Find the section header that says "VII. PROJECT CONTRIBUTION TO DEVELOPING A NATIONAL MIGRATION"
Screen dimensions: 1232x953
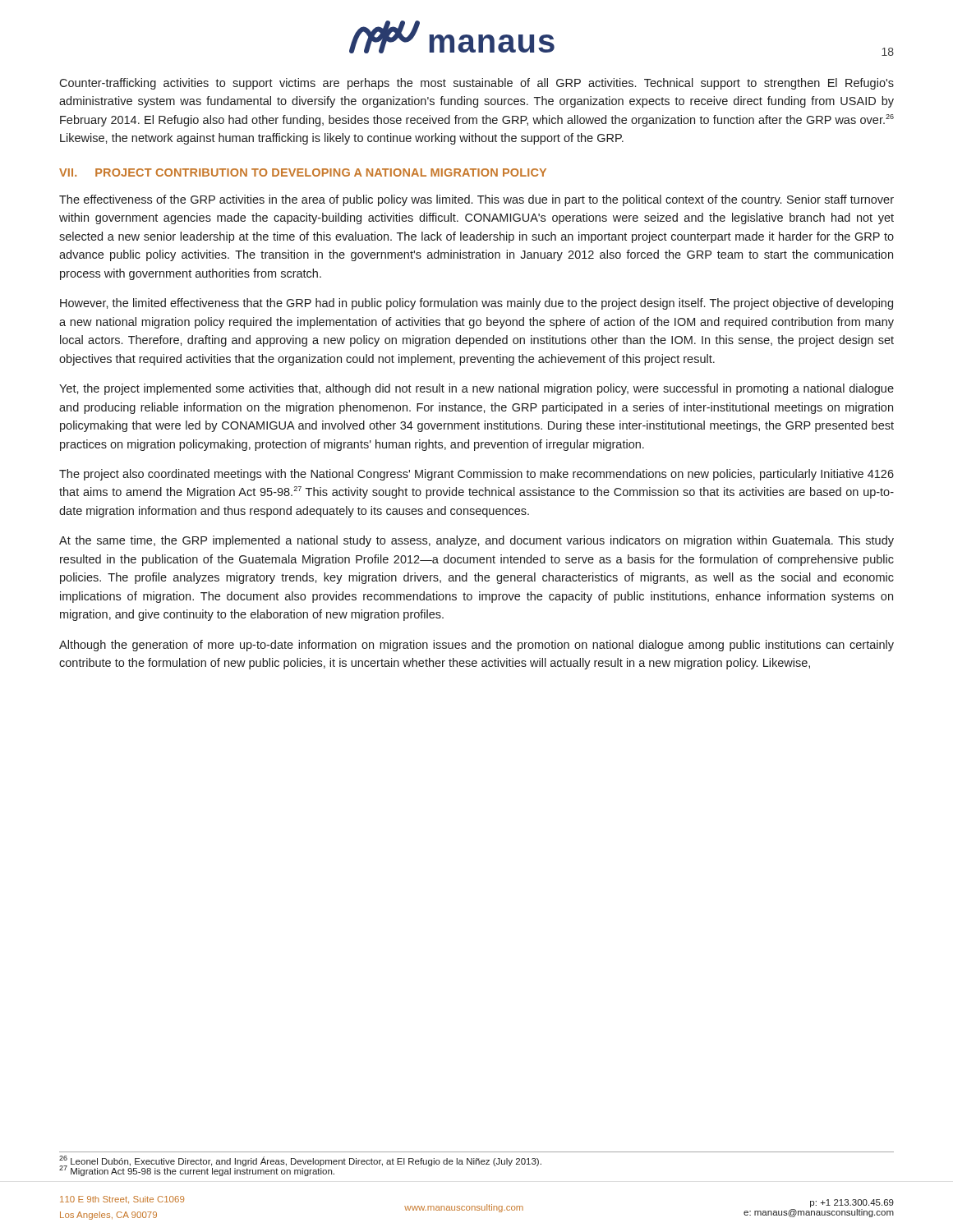303,172
